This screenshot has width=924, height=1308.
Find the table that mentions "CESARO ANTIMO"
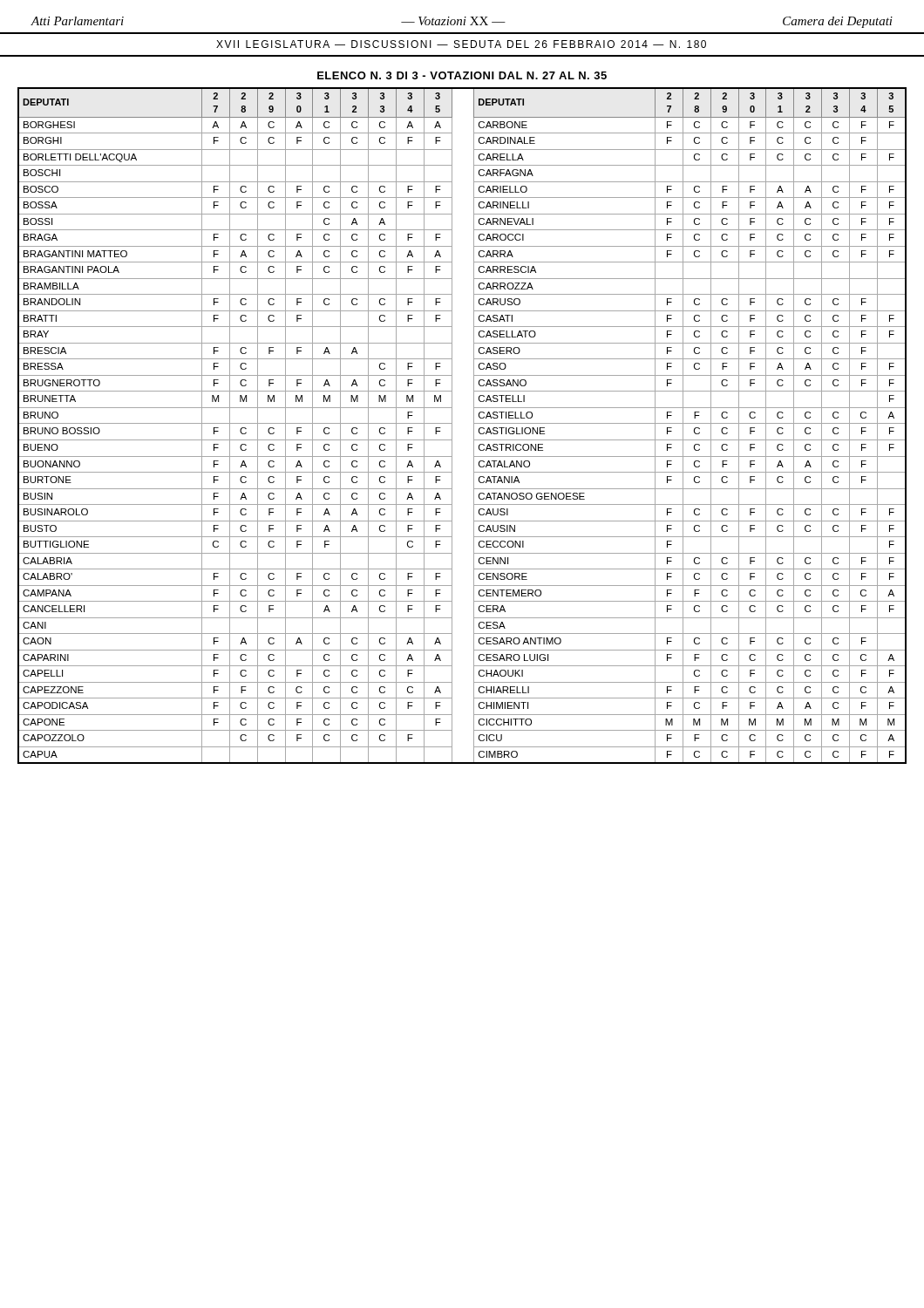click(462, 426)
